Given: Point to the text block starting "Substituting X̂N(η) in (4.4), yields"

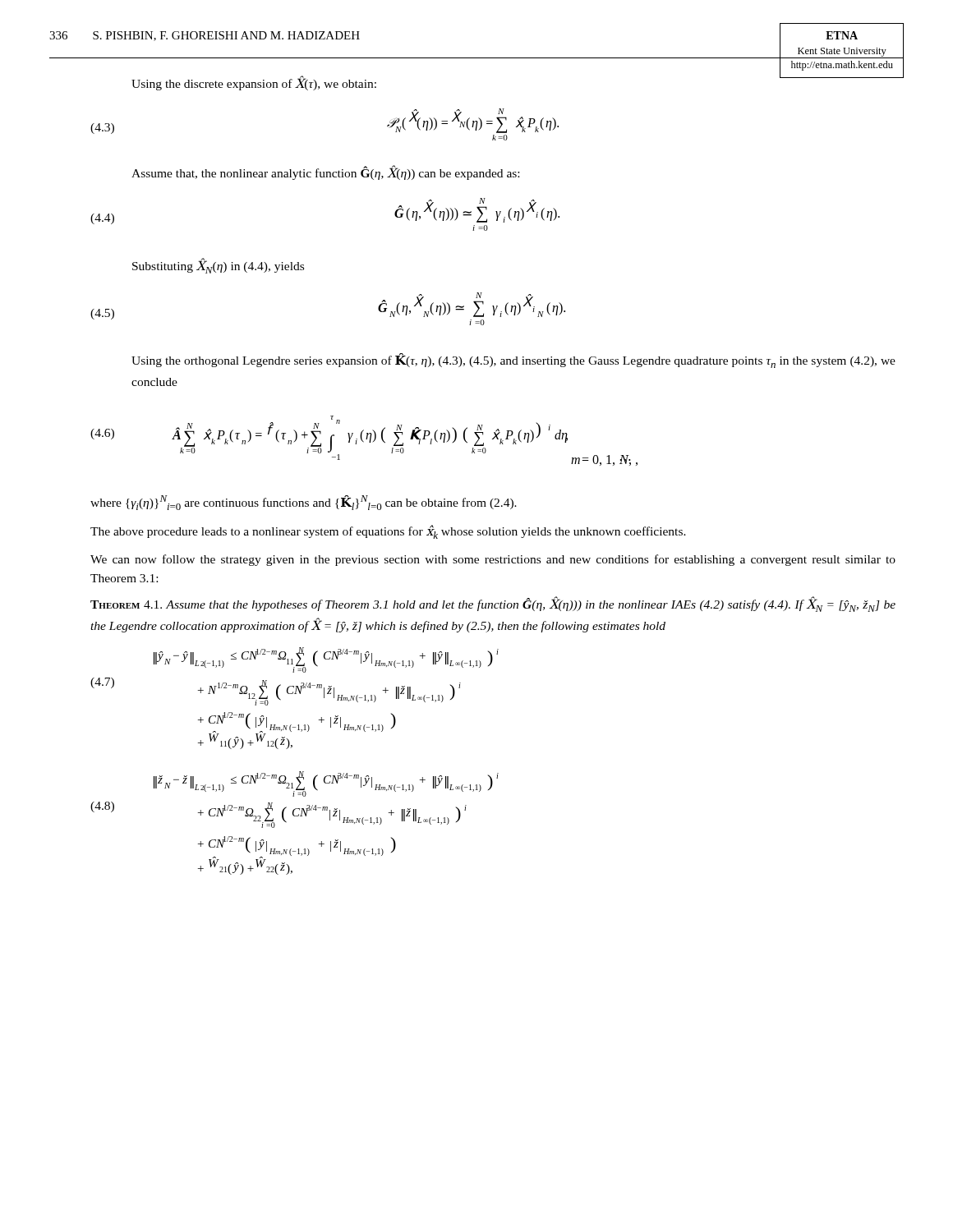Looking at the screenshot, I should coord(218,267).
